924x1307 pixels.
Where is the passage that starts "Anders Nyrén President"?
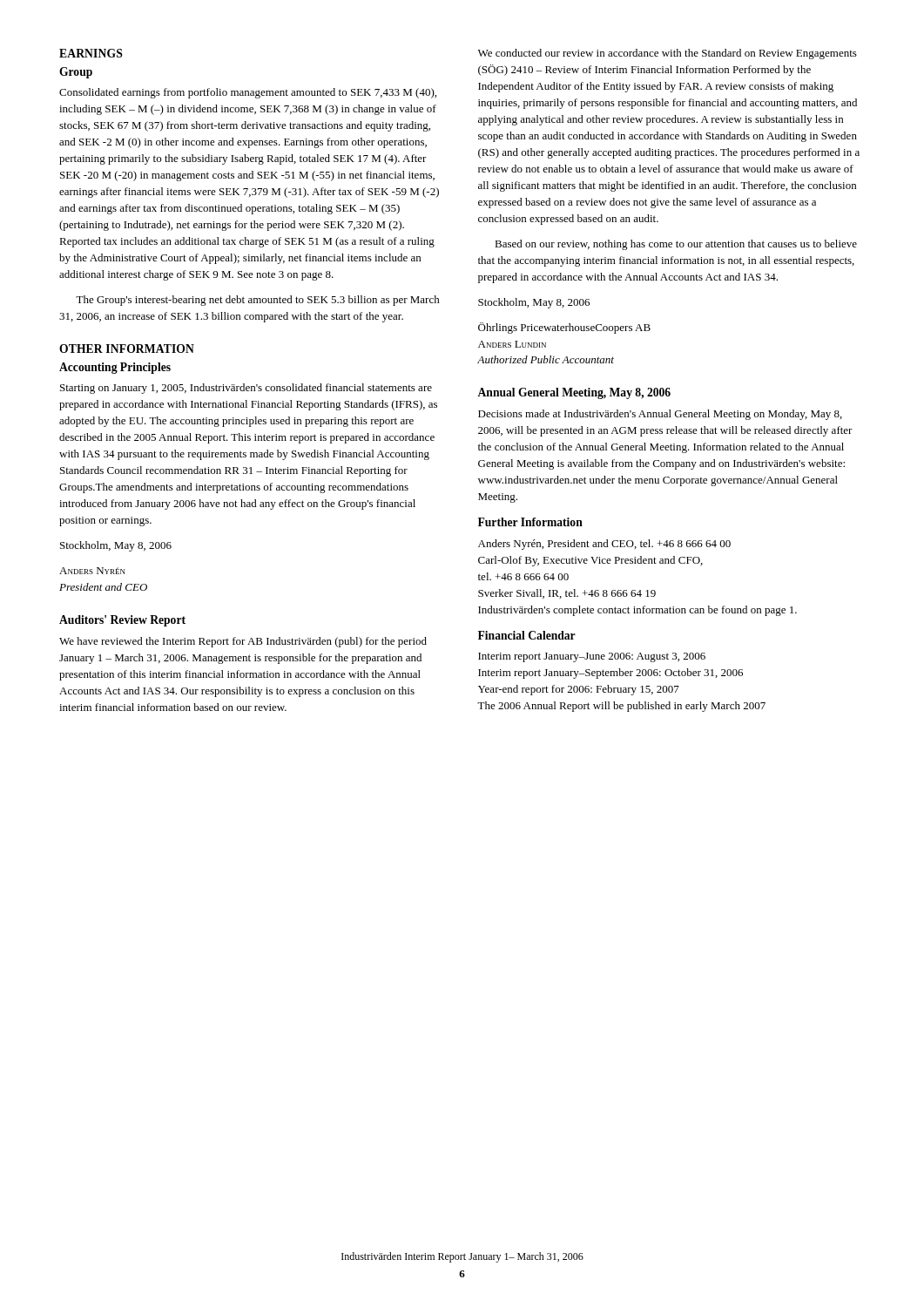(x=103, y=579)
